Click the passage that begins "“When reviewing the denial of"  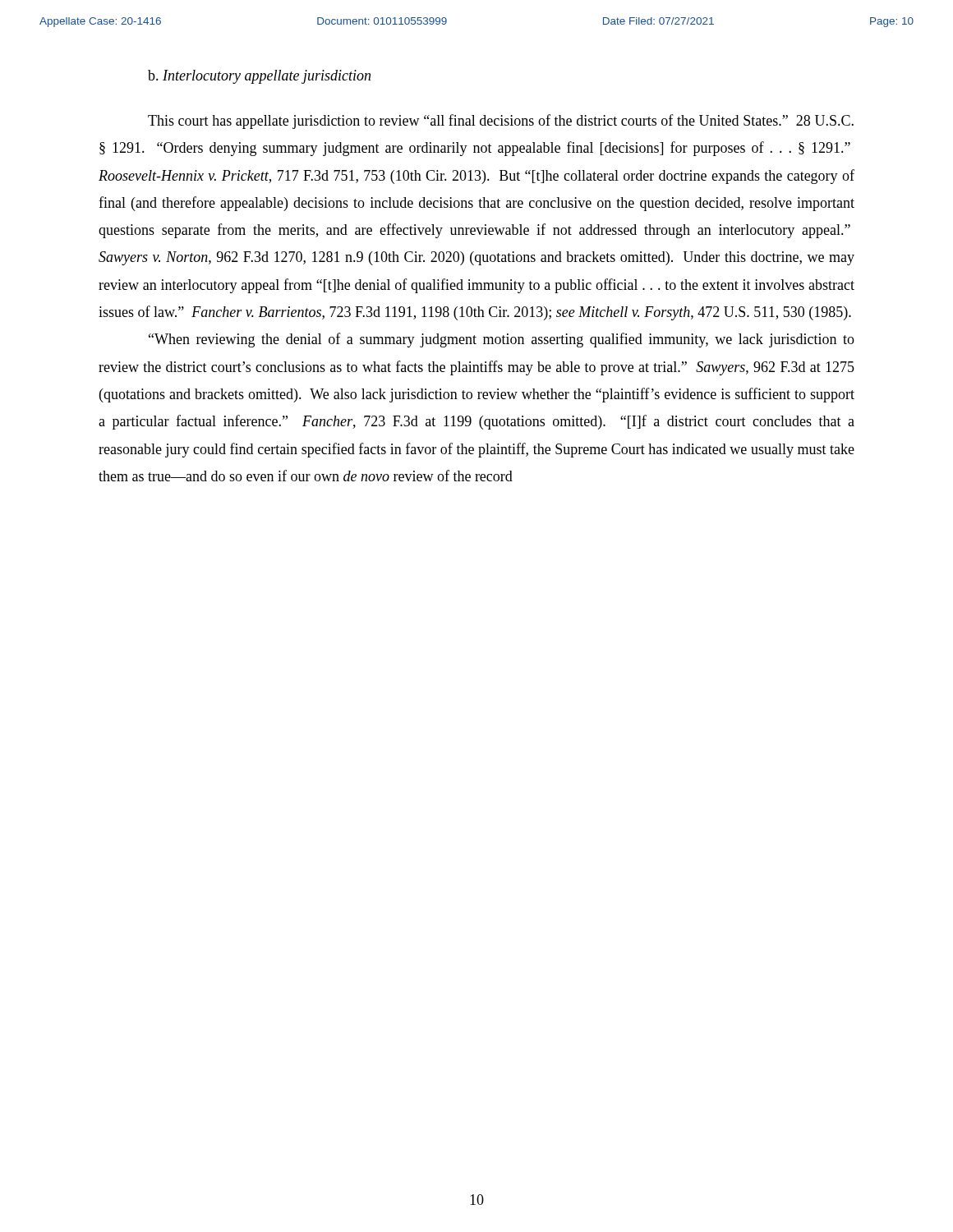pyautogui.click(x=476, y=408)
